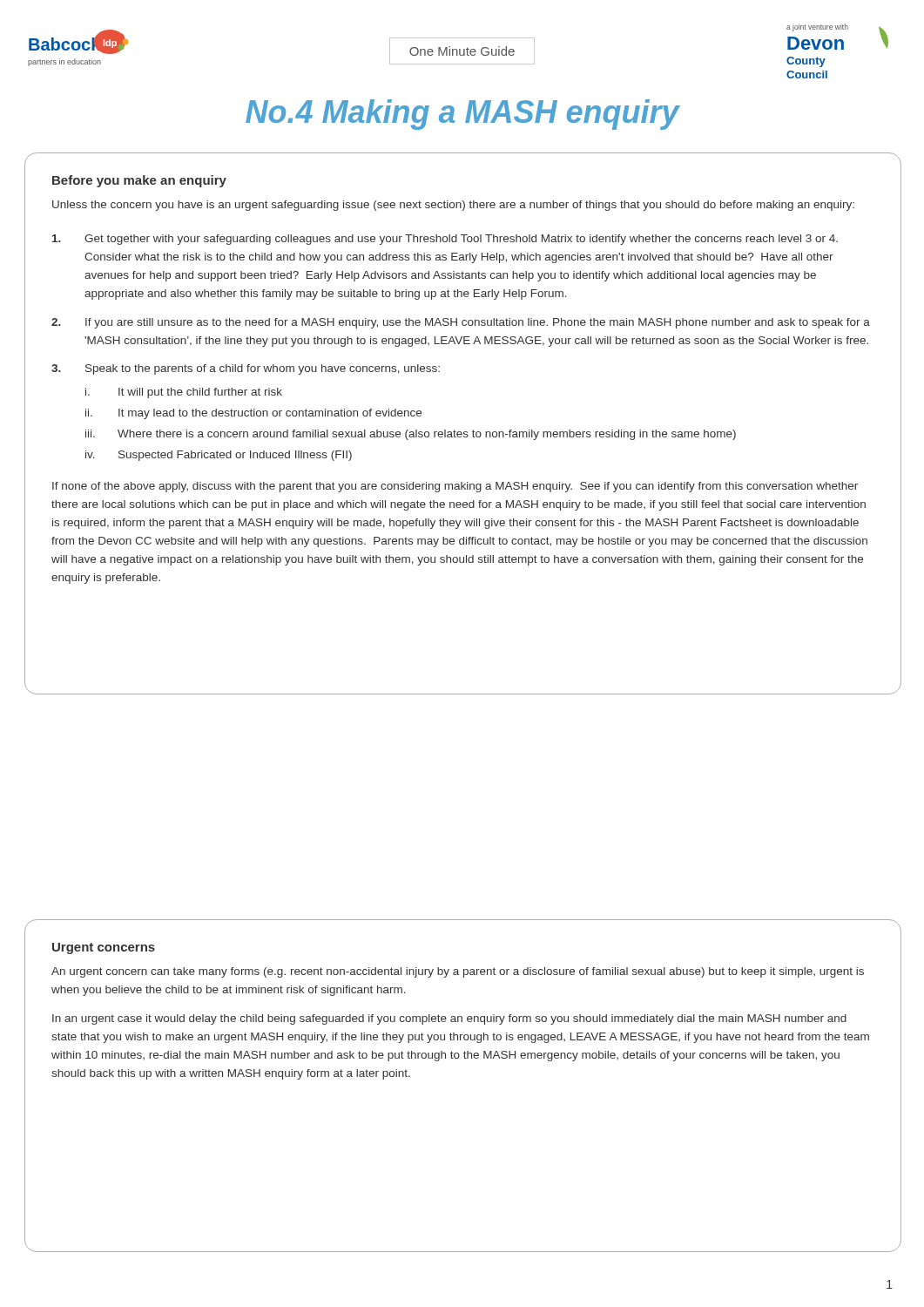Viewport: 924px width, 1307px height.
Task: Click on the list item that reads "Get together with your"
Action: 463,266
